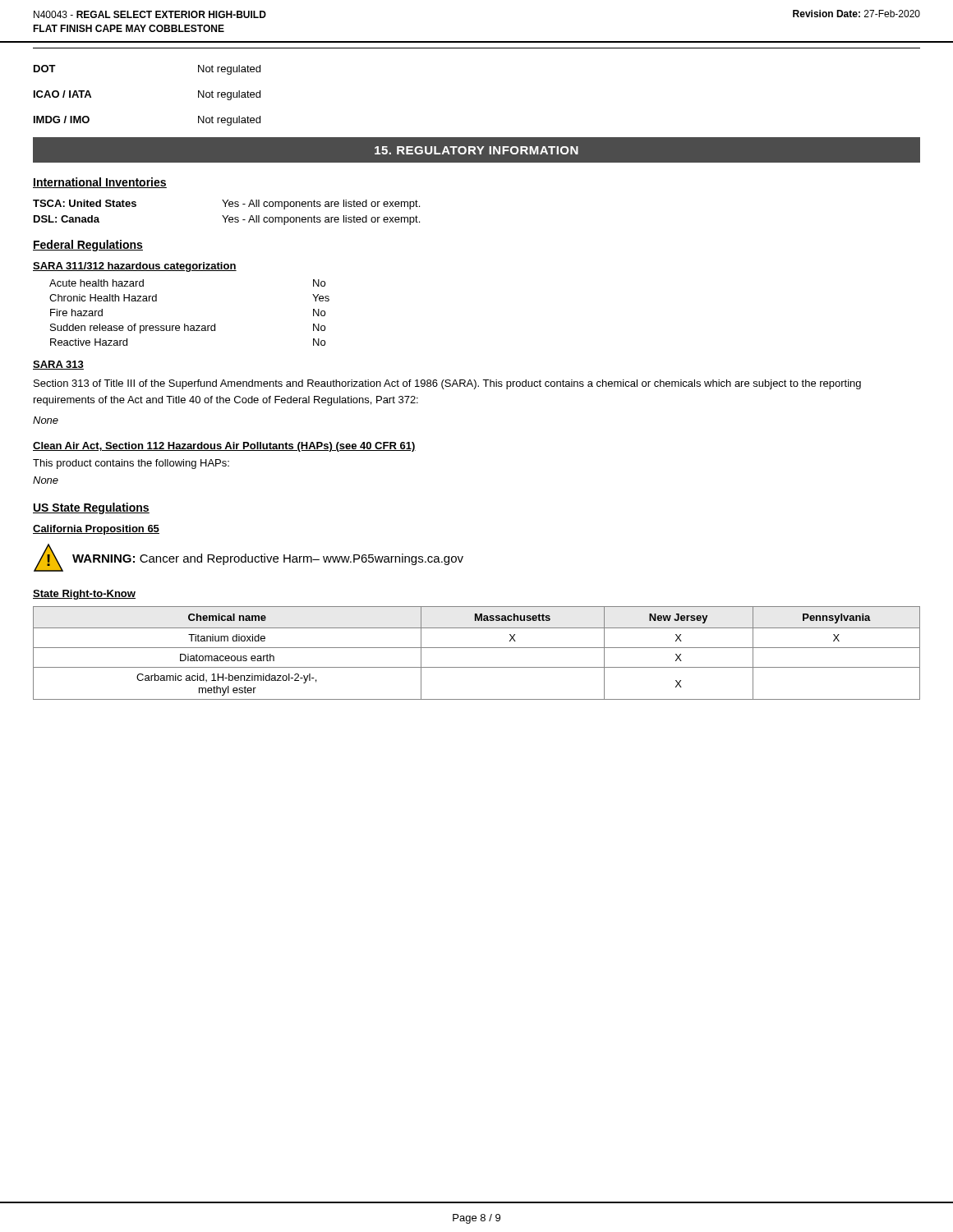Click on the text block with the text "Section 313 of Title III of the"

447,391
